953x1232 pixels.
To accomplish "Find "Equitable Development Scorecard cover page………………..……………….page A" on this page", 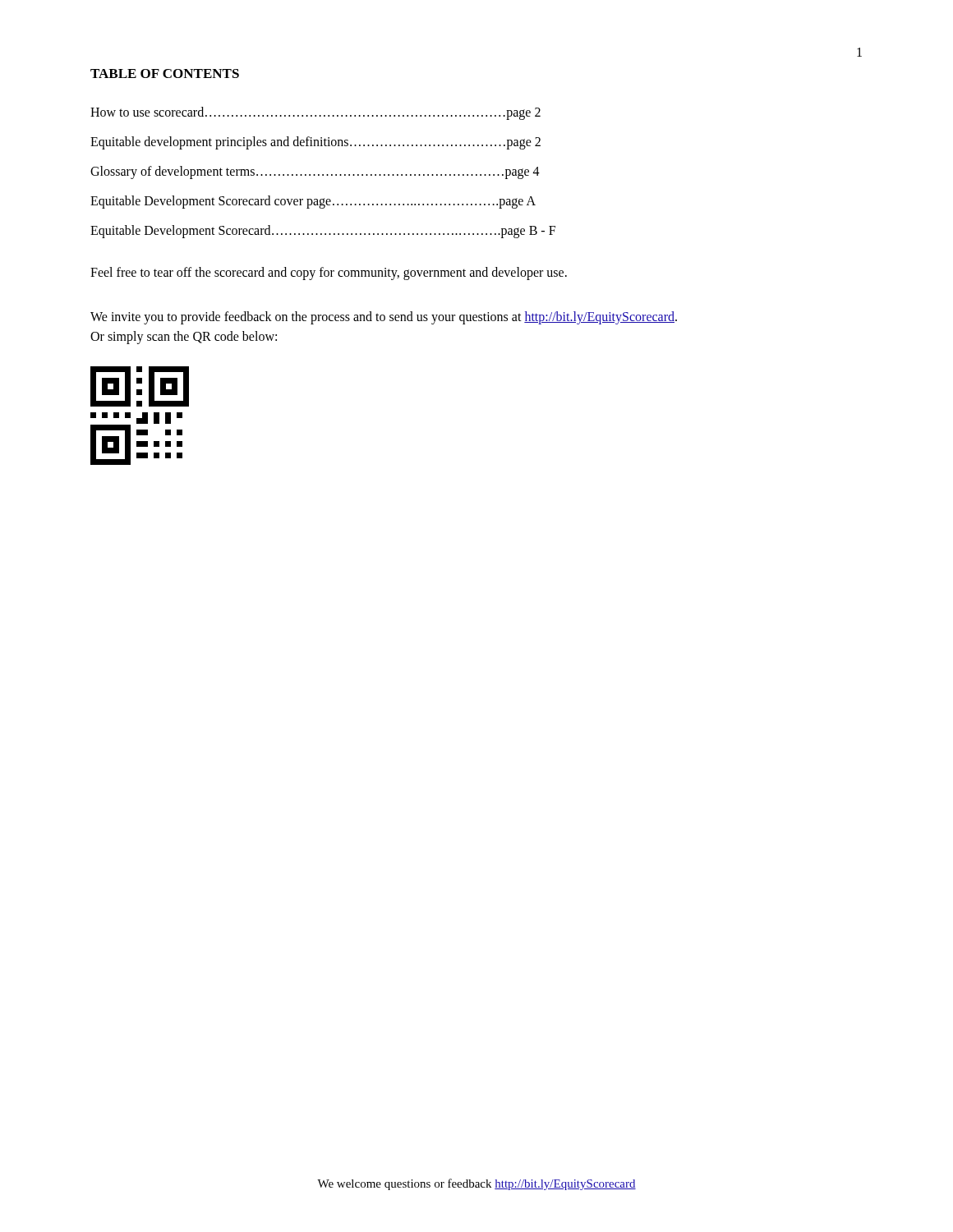I will coord(313,201).
